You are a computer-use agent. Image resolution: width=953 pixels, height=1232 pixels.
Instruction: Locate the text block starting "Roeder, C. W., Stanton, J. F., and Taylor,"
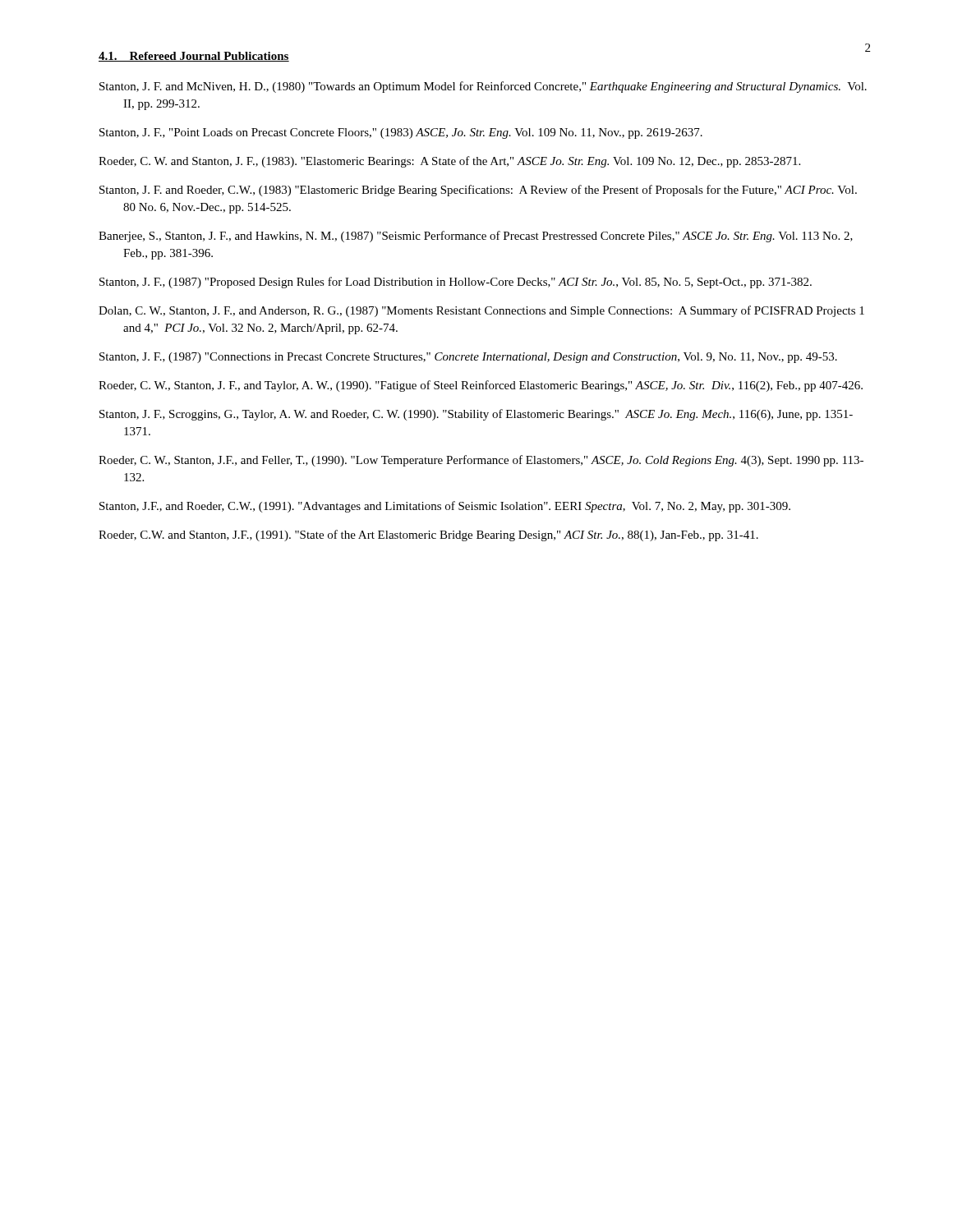coord(481,385)
